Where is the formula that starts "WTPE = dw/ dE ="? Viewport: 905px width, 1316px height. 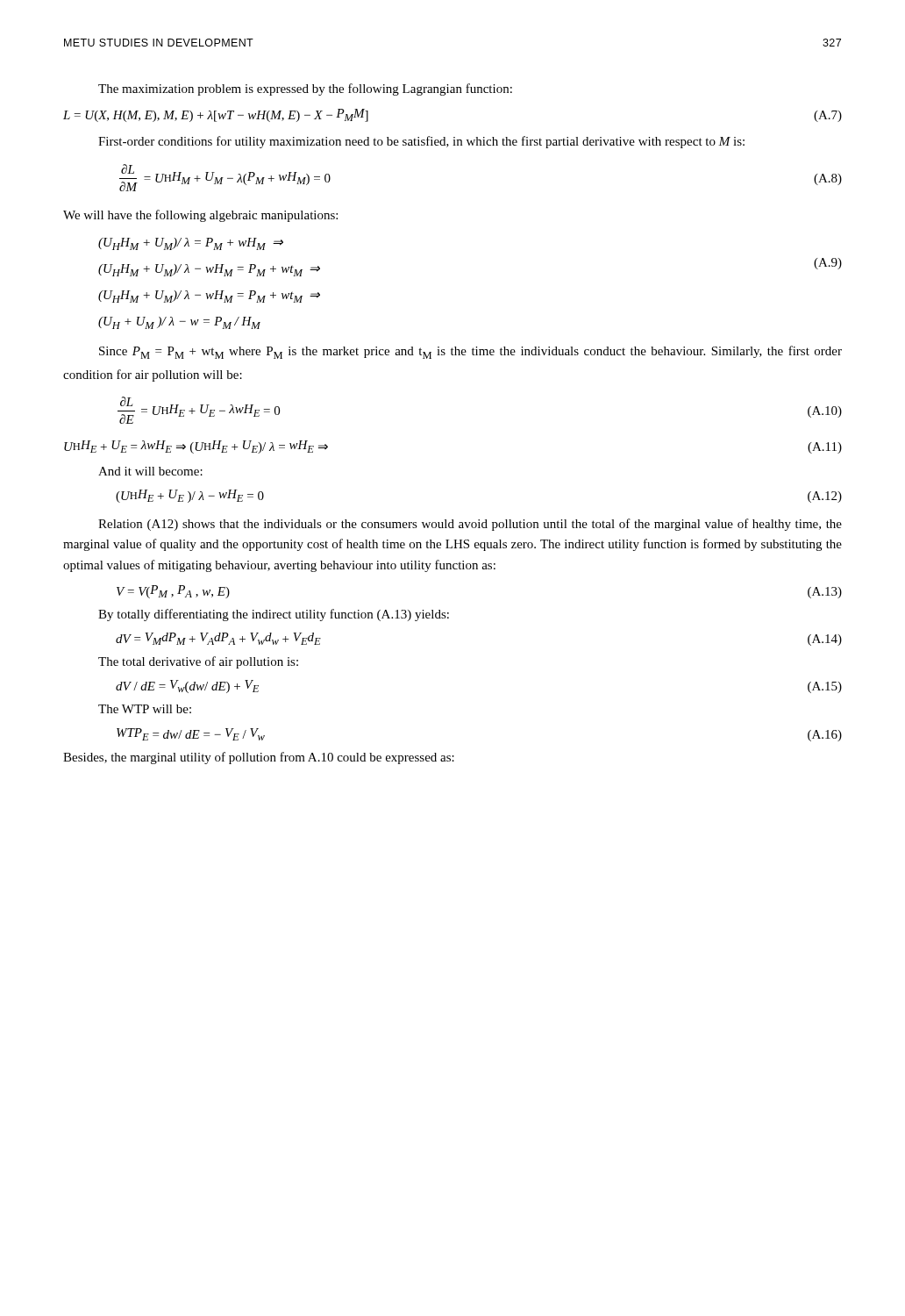193,735
